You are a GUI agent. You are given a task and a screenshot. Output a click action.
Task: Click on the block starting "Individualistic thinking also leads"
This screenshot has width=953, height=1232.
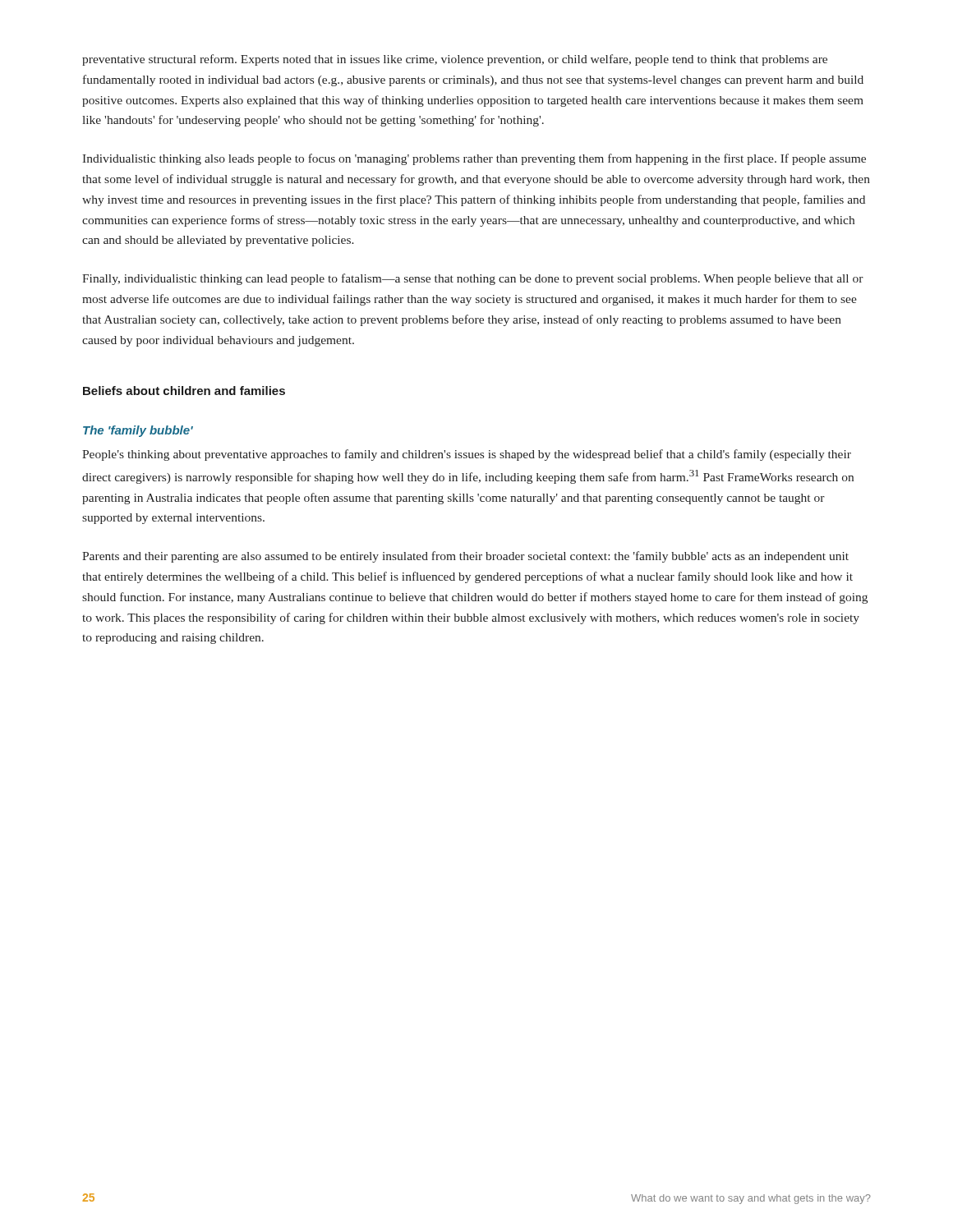tap(476, 199)
